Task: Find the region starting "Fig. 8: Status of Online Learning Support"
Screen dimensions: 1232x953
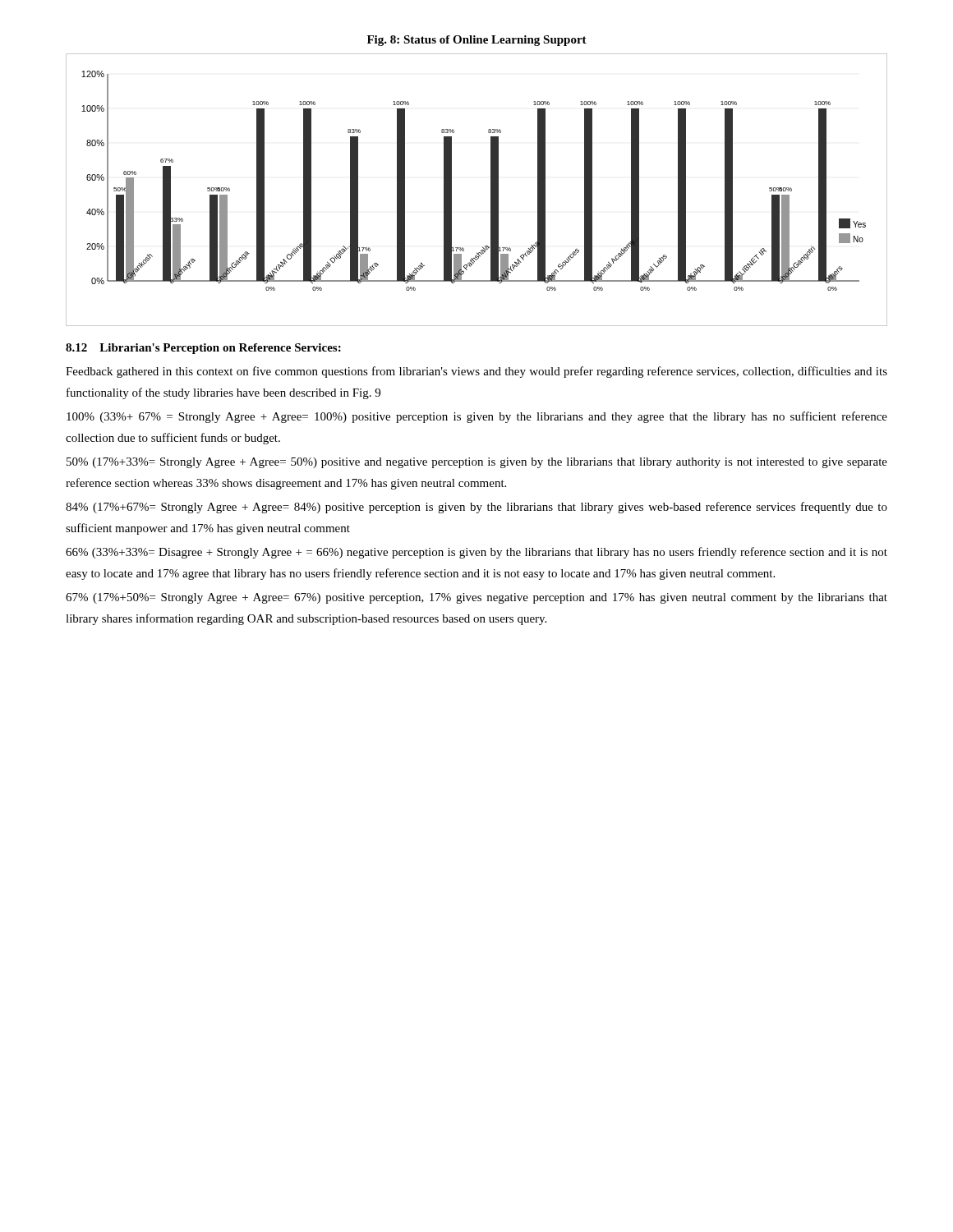Action: [x=476, y=39]
